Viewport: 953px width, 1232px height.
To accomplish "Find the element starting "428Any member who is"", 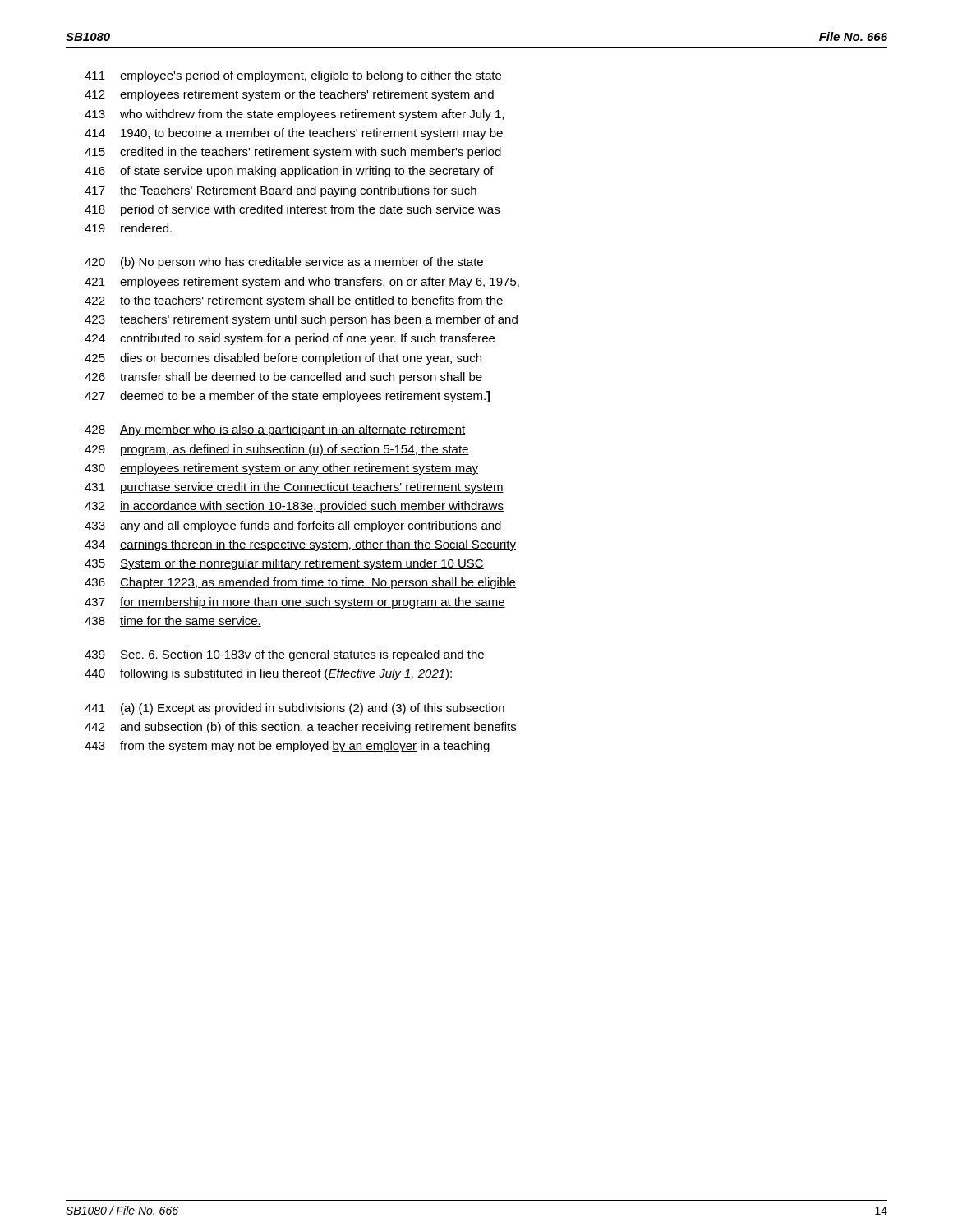I will tap(476, 525).
